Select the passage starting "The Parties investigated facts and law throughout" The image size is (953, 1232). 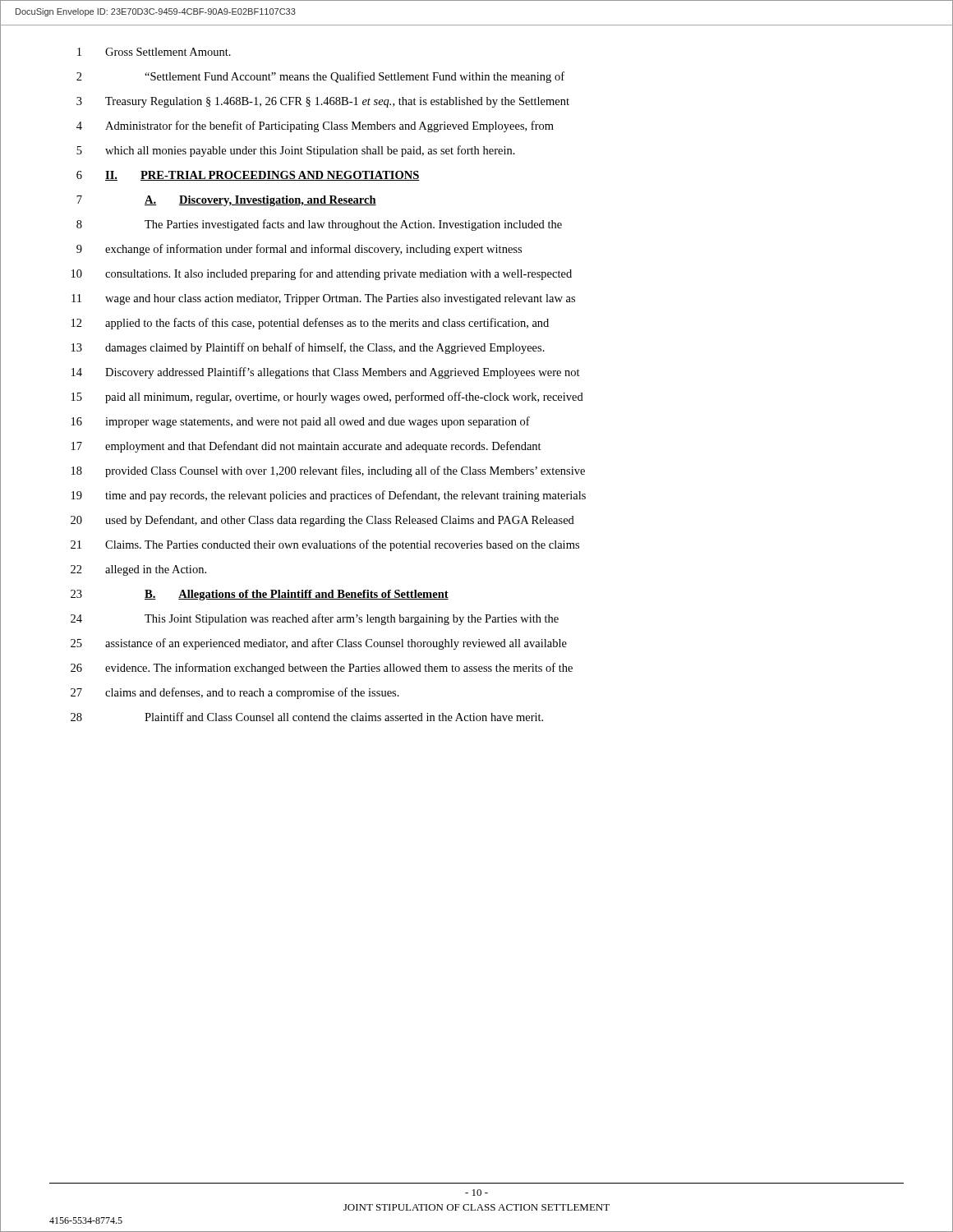[x=500, y=397]
